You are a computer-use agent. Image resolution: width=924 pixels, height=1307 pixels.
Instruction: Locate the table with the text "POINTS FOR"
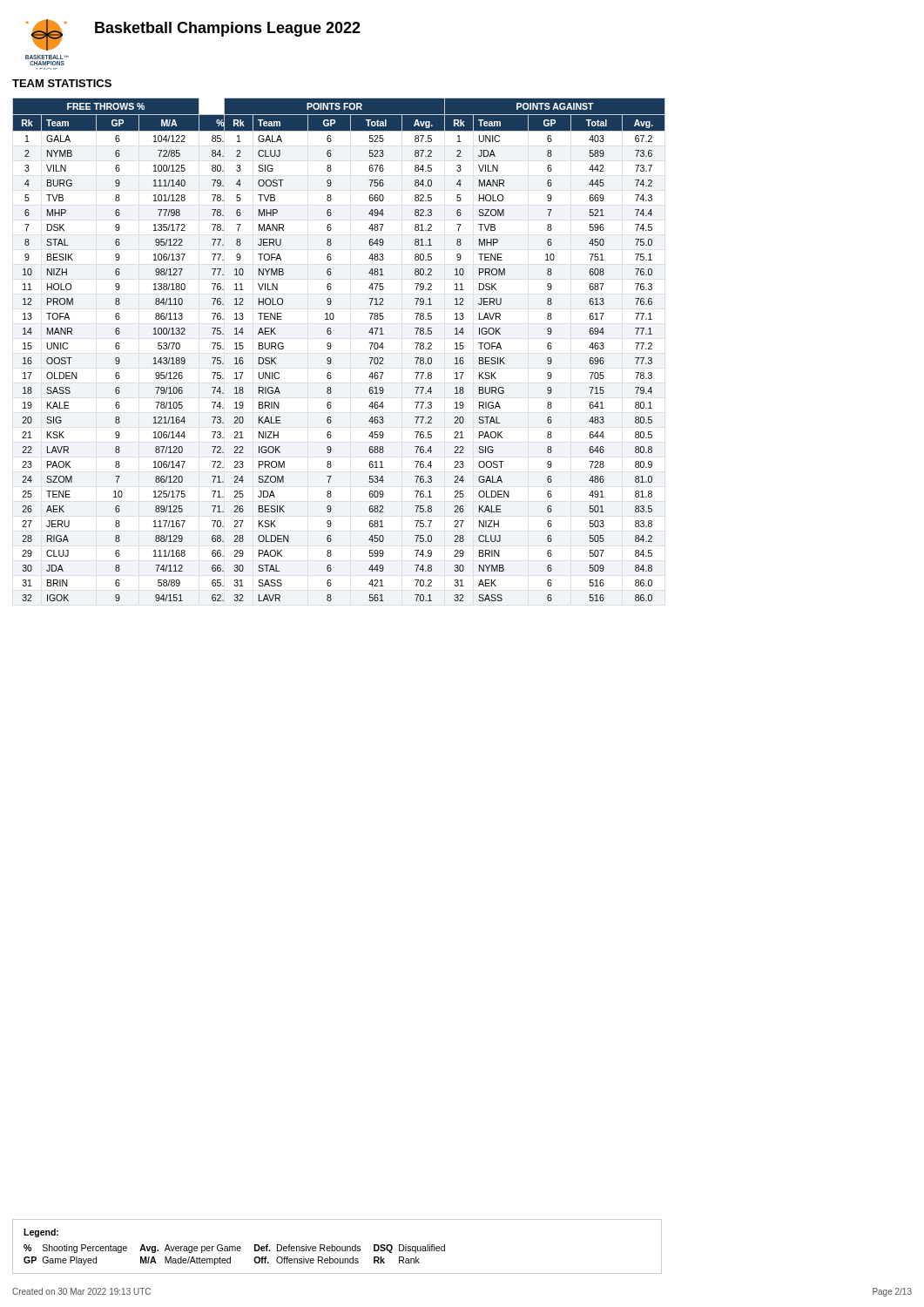coord(334,352)
